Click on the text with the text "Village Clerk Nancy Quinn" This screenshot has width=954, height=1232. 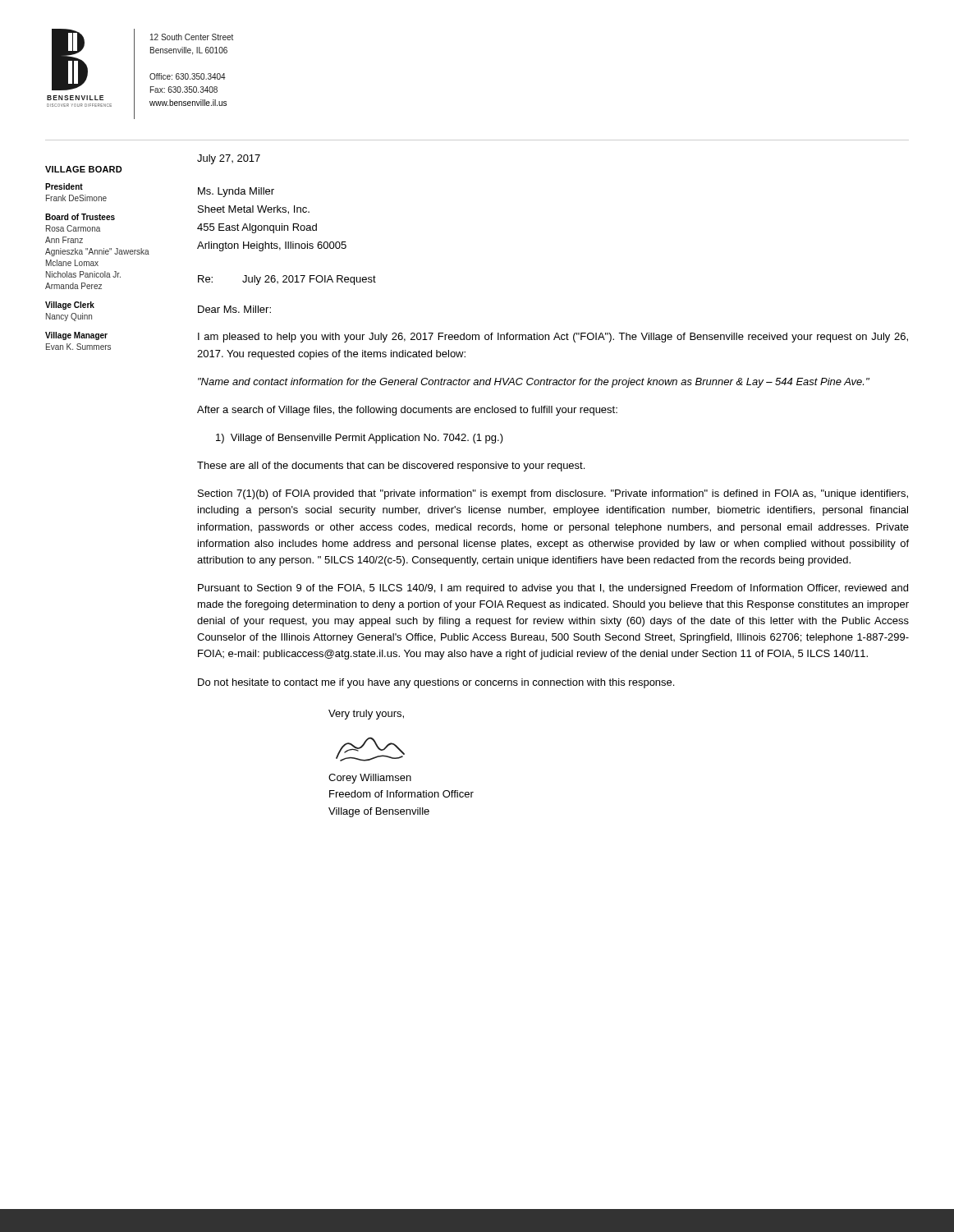point(70,306)
